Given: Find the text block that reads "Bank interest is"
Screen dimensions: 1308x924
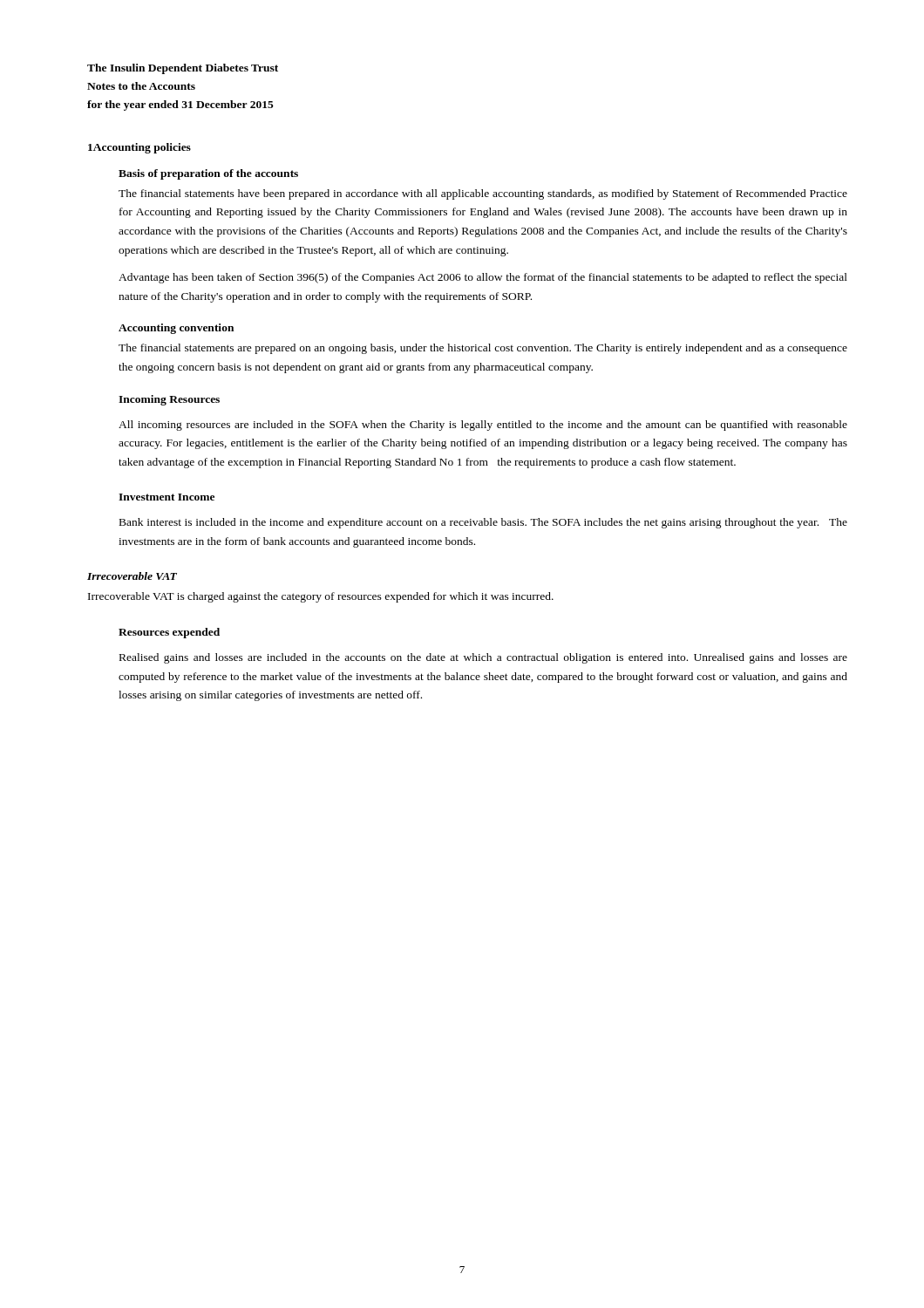Looking at the screenshot, I should coord(483,532).
